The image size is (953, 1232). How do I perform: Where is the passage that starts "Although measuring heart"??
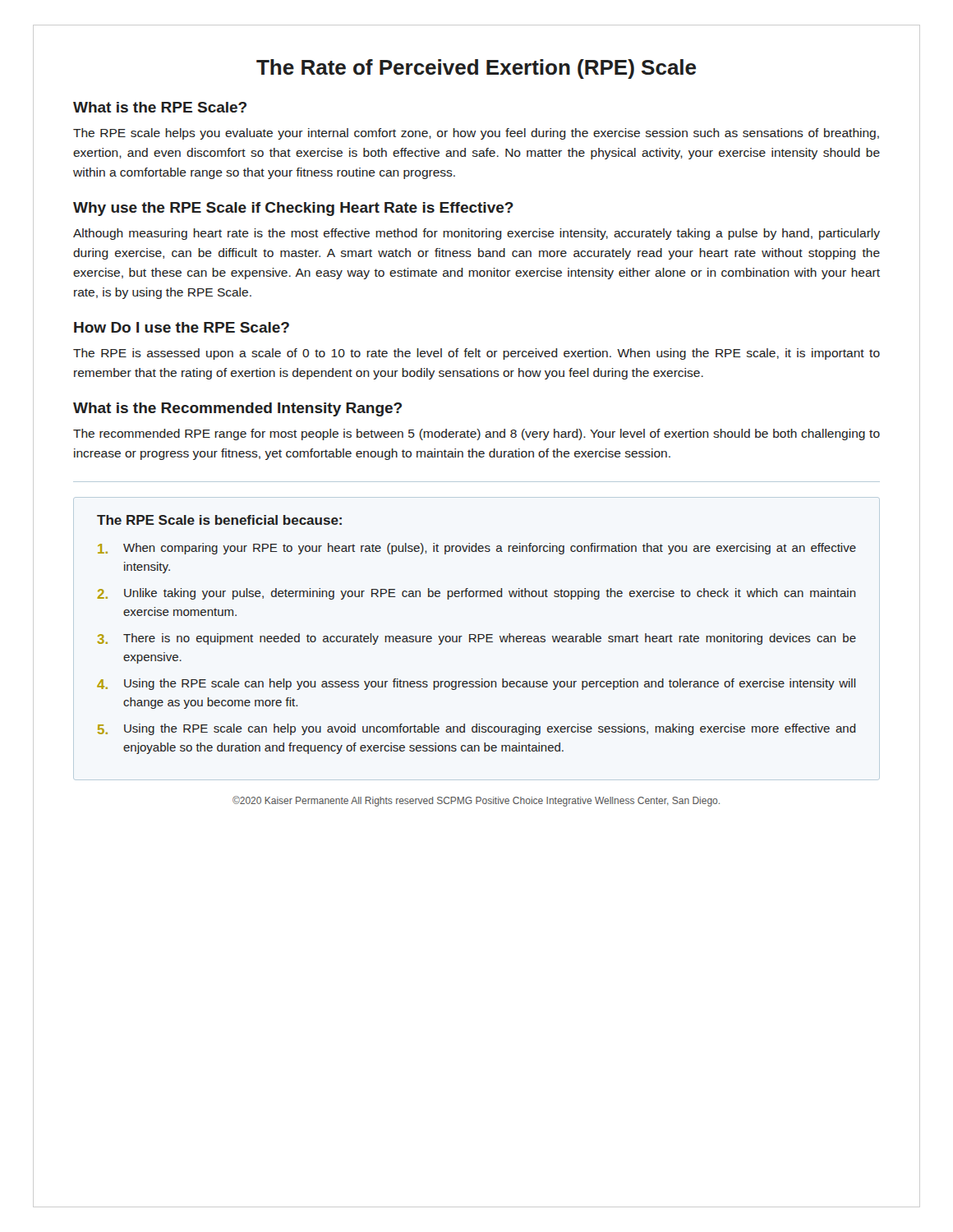coord(476,262)
